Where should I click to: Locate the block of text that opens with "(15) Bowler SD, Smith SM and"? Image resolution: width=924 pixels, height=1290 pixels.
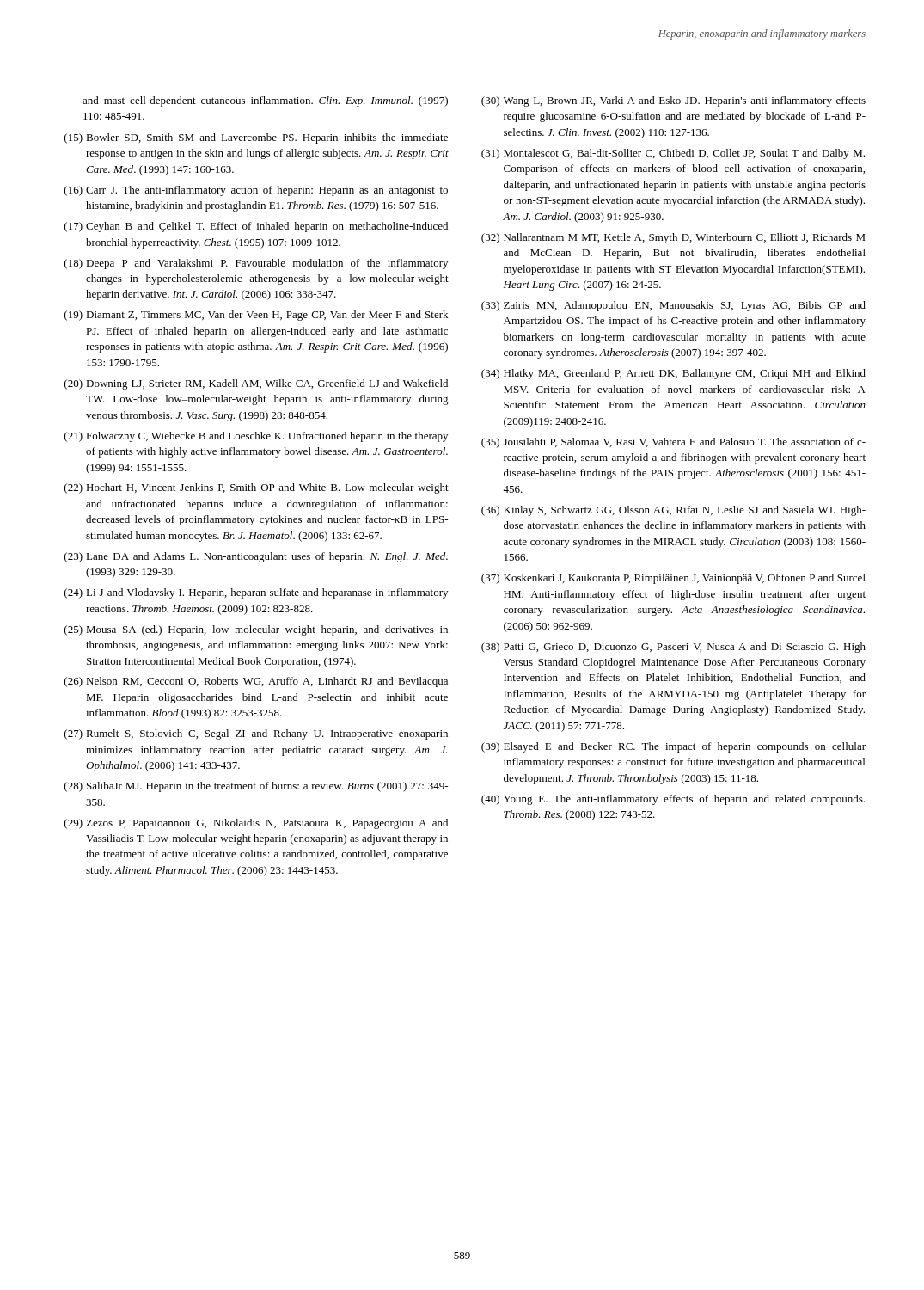click(253, 154)
